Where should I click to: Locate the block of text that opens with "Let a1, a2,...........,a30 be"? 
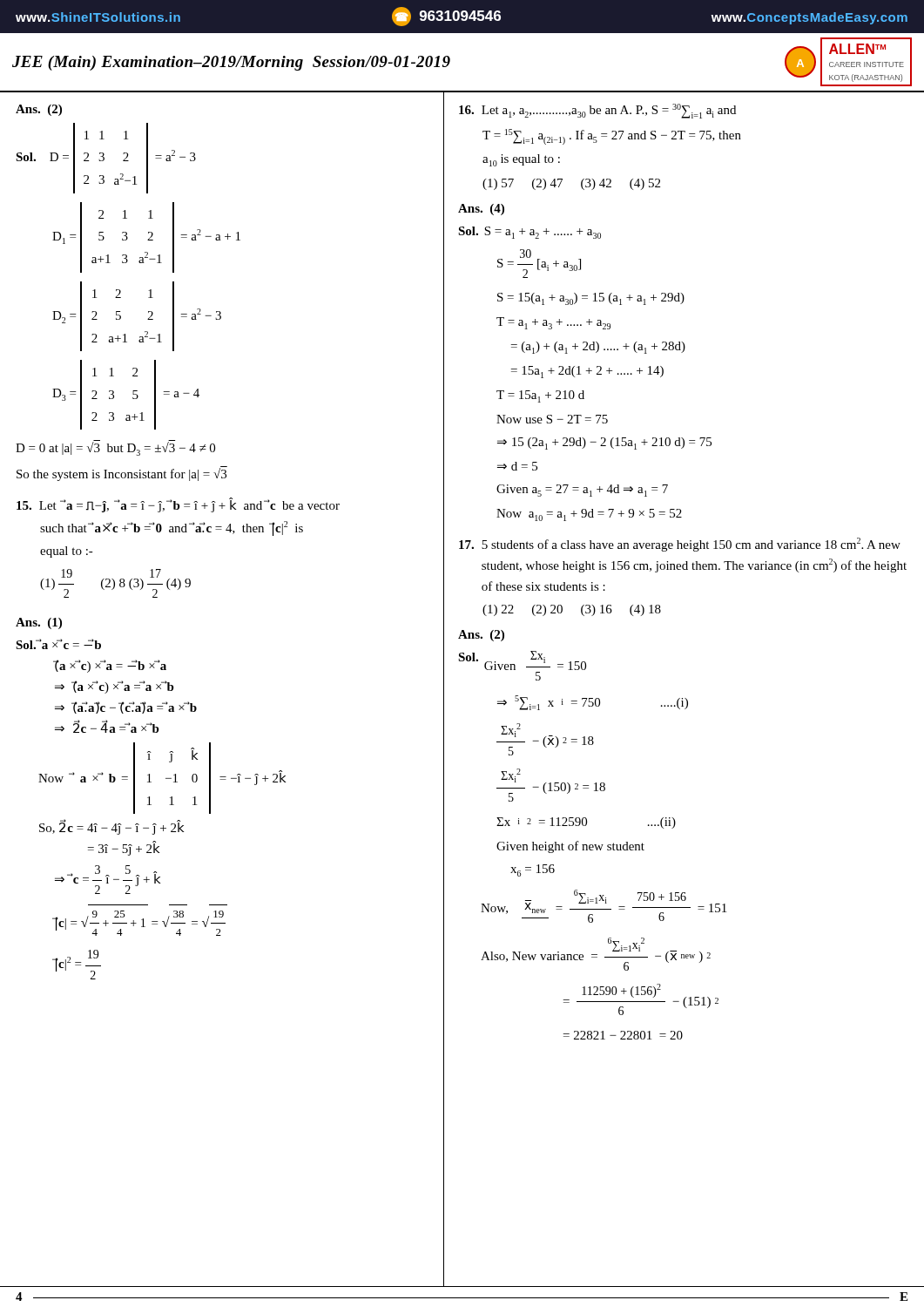coord(685,312)
